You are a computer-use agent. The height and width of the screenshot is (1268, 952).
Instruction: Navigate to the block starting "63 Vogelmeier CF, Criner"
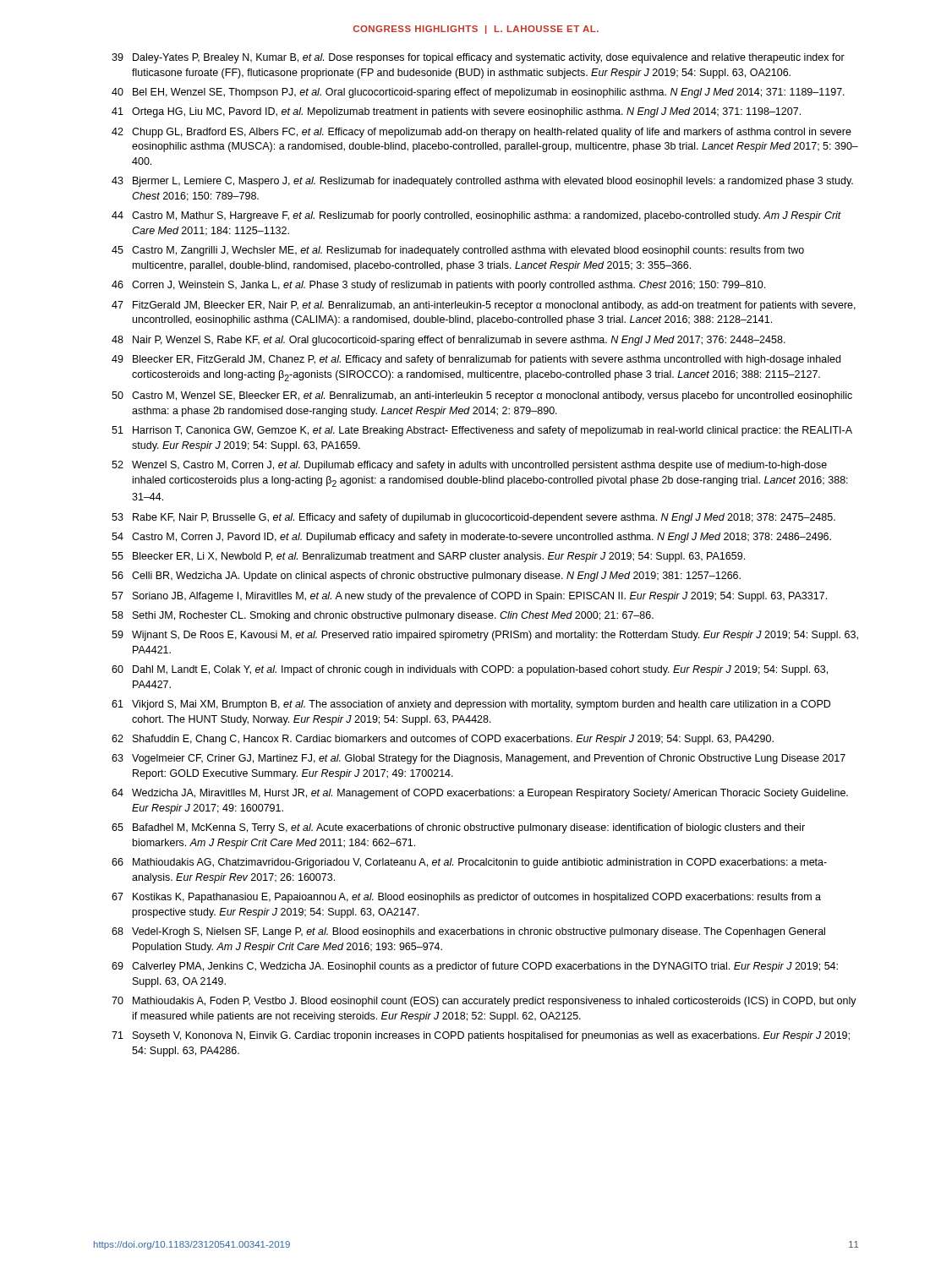(x=476, y=767)
